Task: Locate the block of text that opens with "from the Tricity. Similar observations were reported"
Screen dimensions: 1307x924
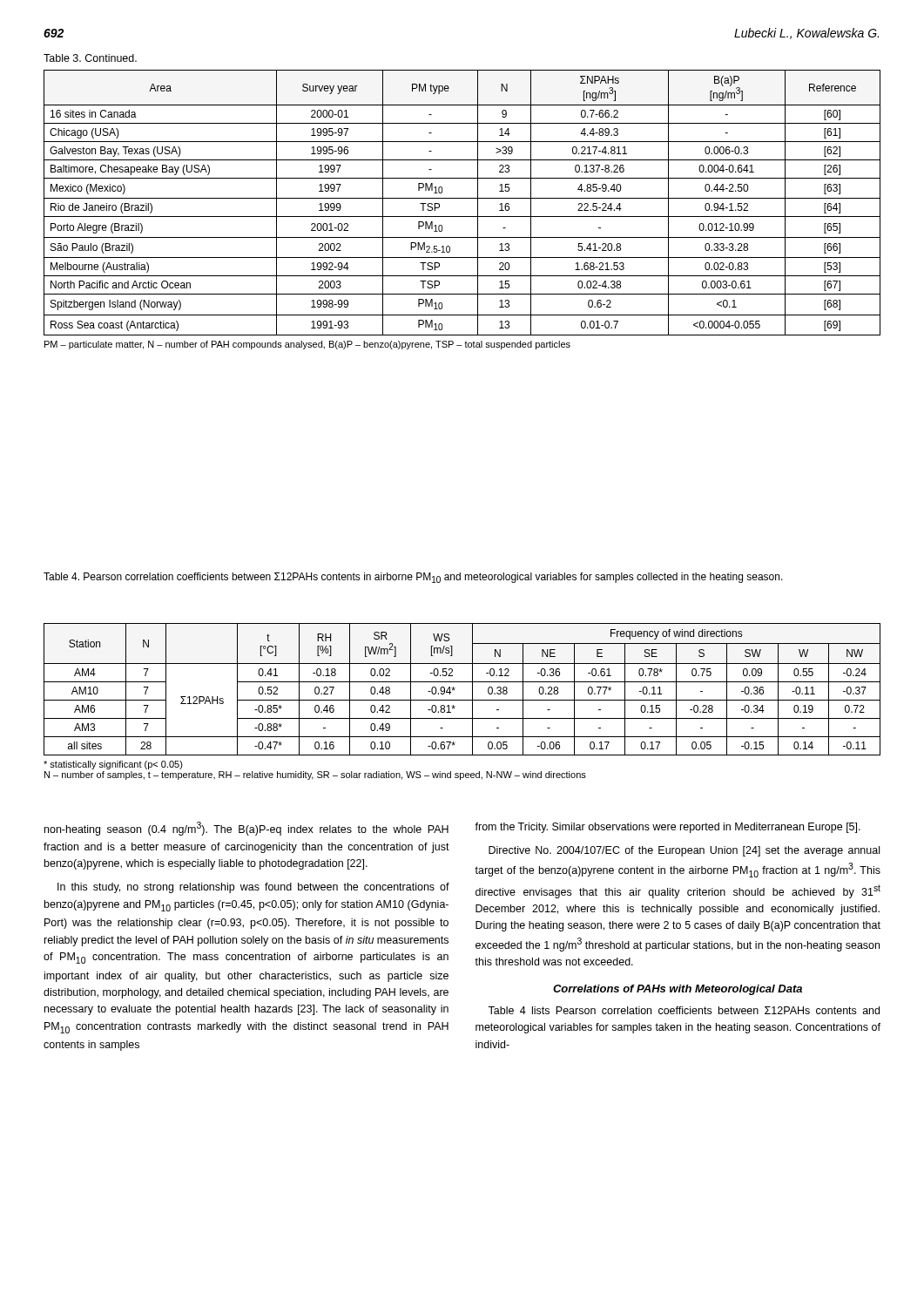Action: [678, 895]
